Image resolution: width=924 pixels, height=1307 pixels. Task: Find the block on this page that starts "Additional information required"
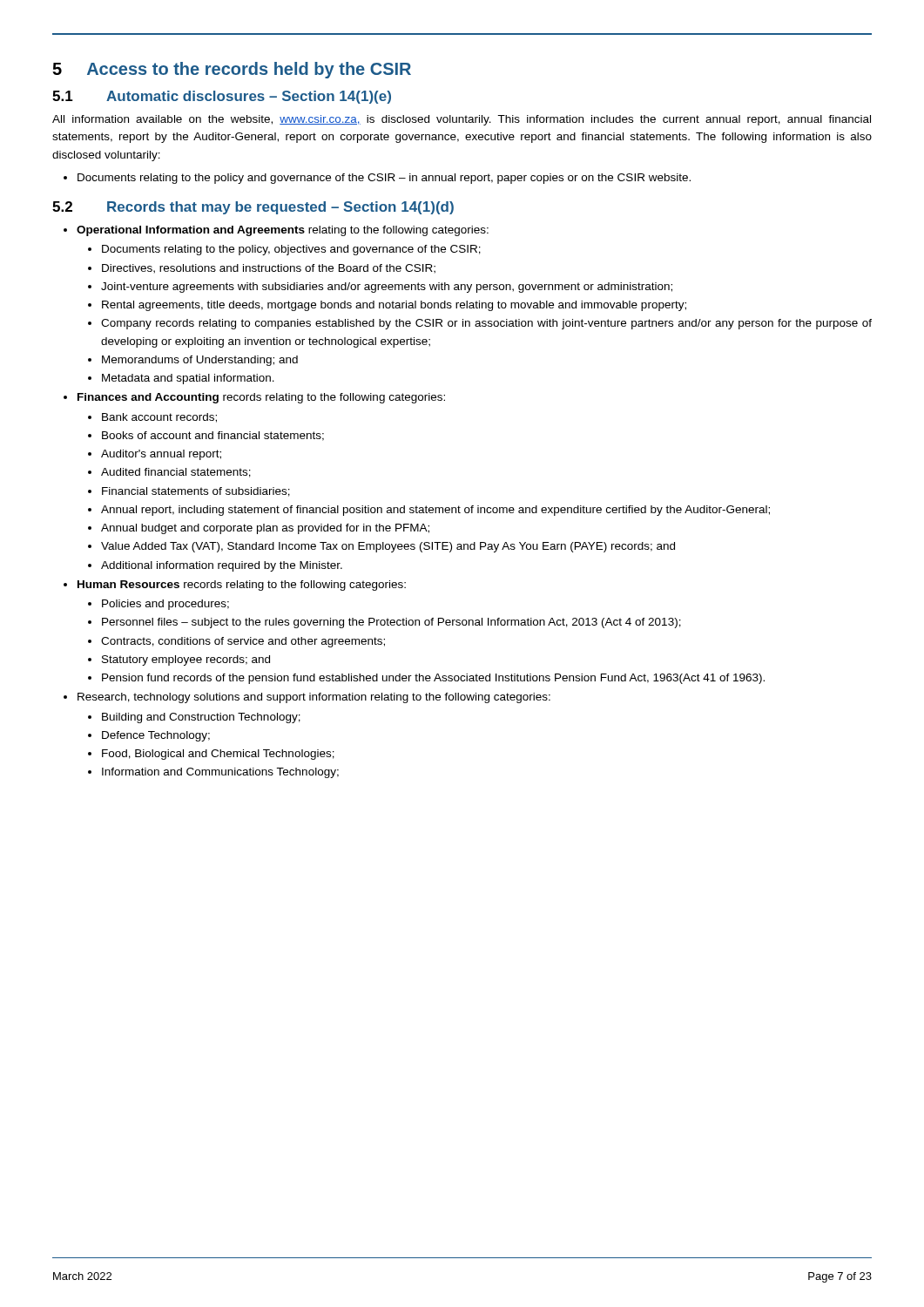coord(222,565)
